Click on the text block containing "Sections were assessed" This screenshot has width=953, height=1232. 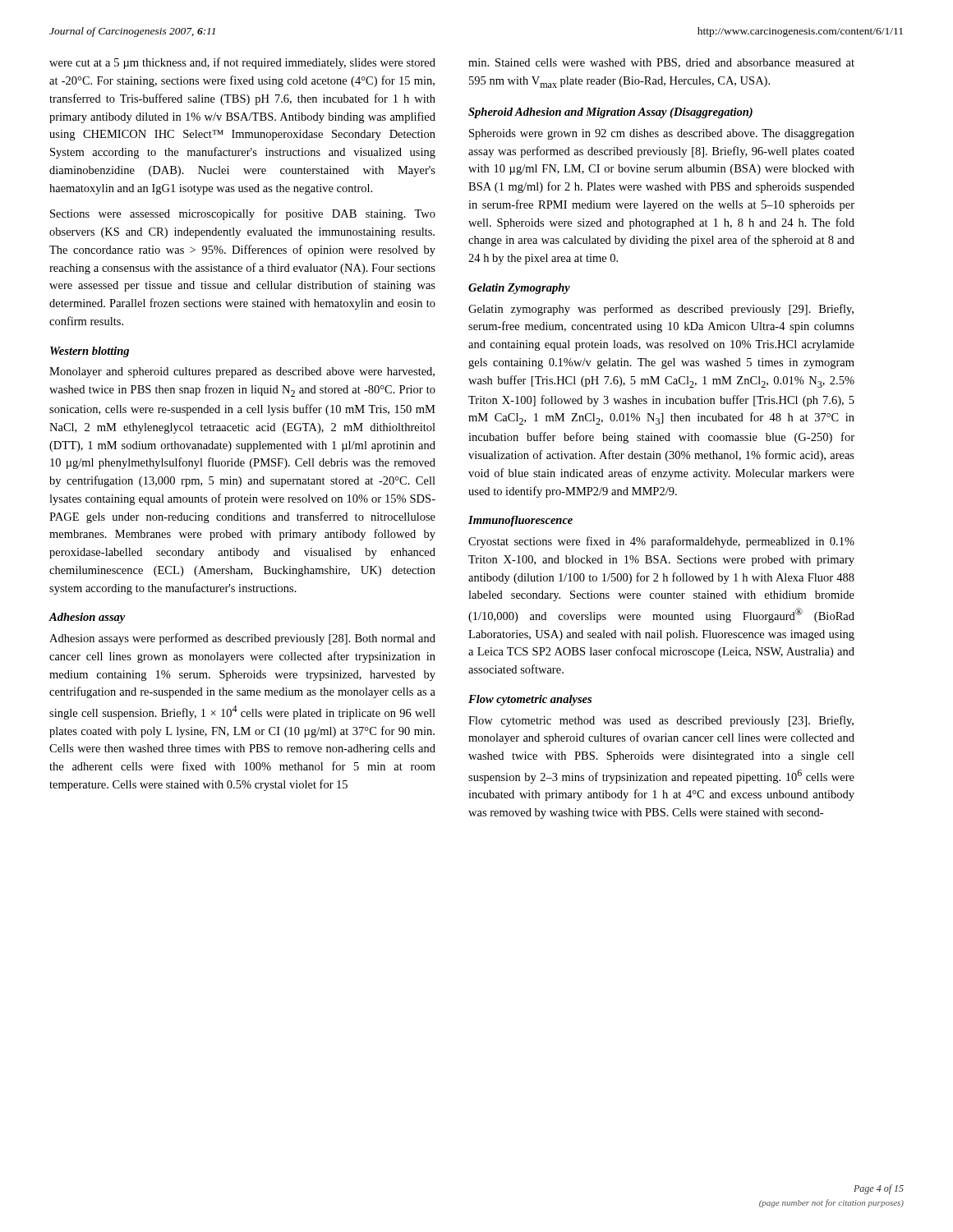tap(242, 268)
